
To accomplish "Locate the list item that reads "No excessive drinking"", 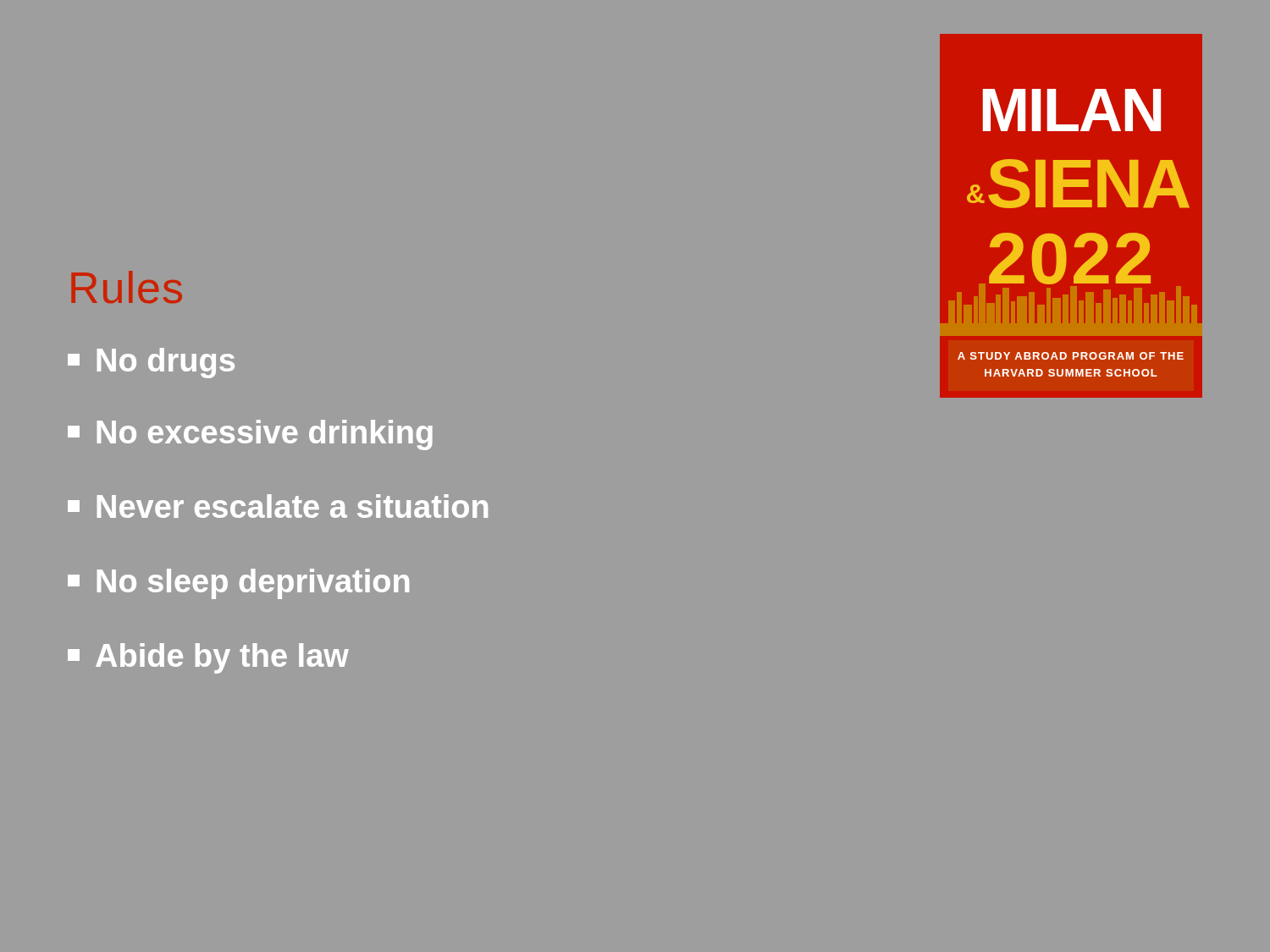I will click(251, 433).
